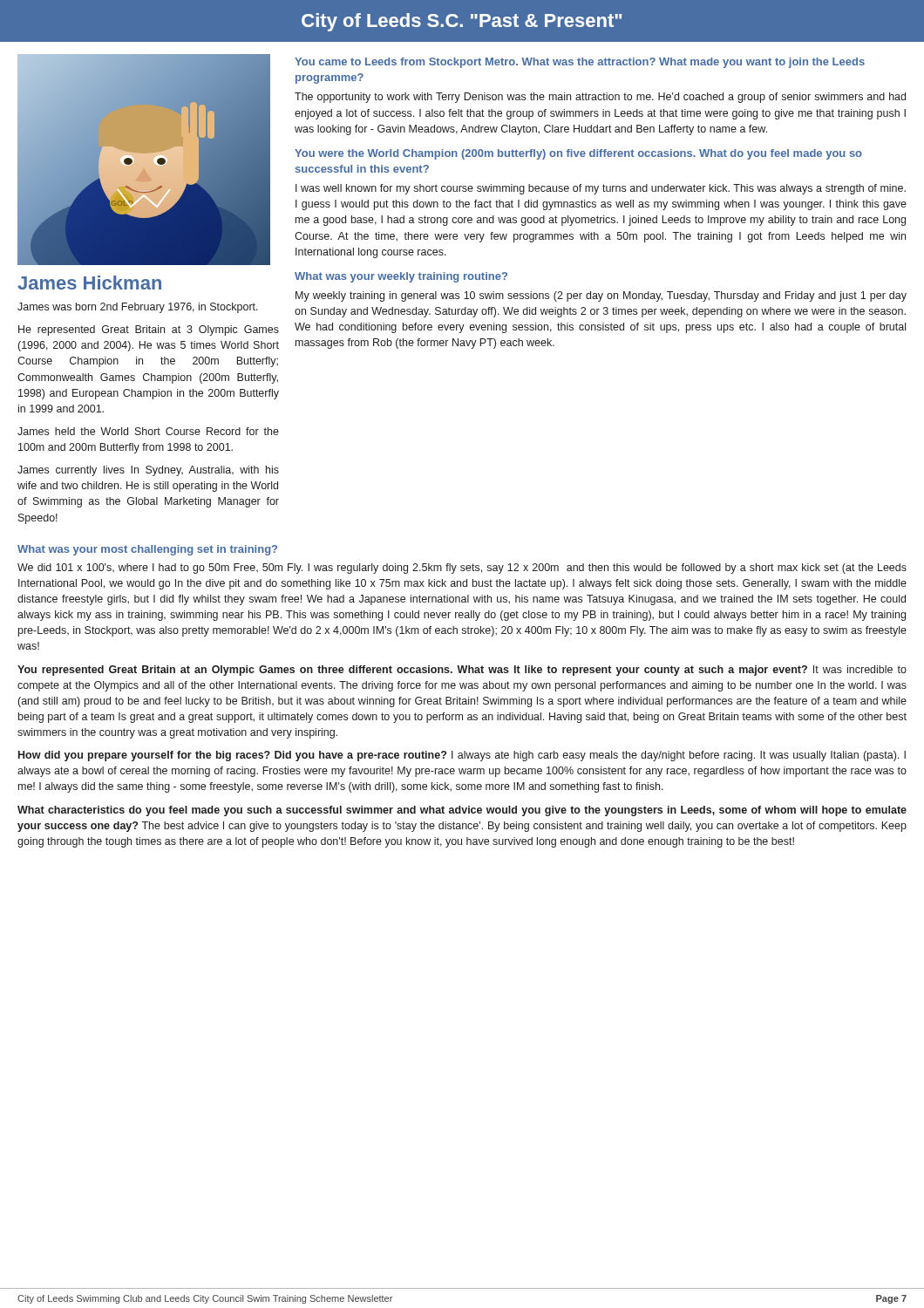Viewport: 924px width, 1308px height.
Task: Click a photo
Action: 144,160
